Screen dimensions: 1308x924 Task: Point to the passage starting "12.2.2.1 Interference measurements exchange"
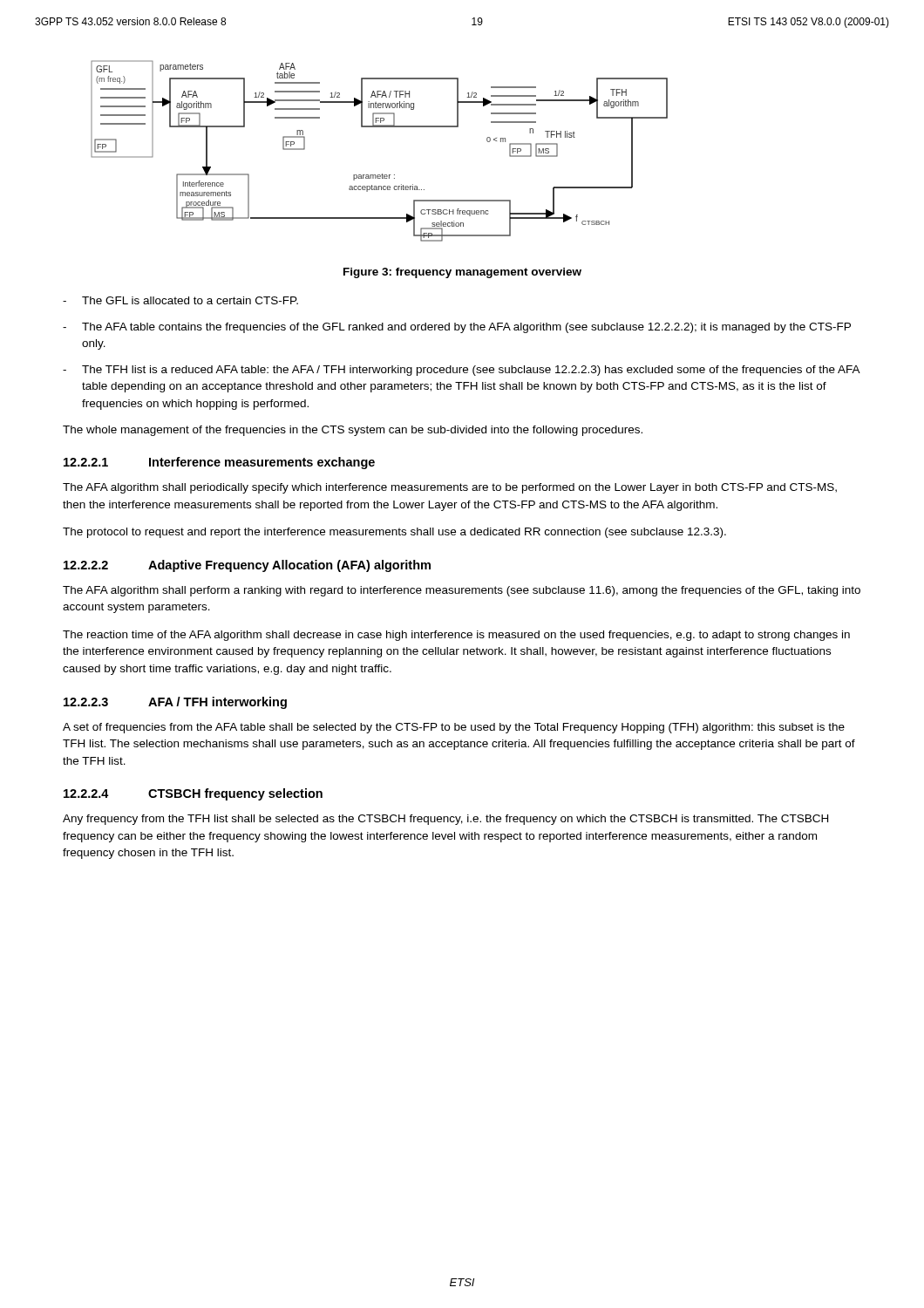click(219, 463)
